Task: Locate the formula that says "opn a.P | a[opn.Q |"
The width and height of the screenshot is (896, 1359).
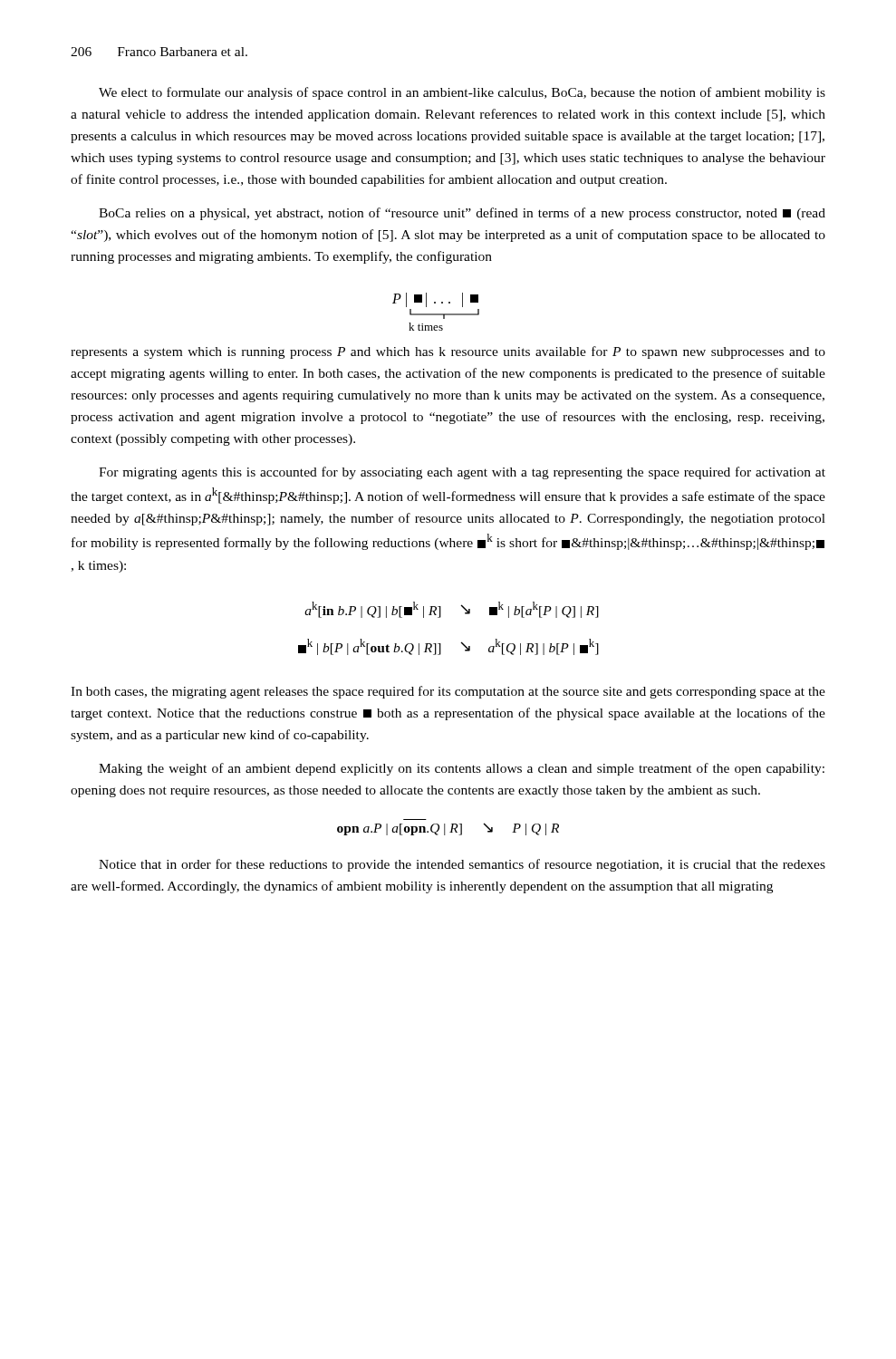Action: [448, 827]
